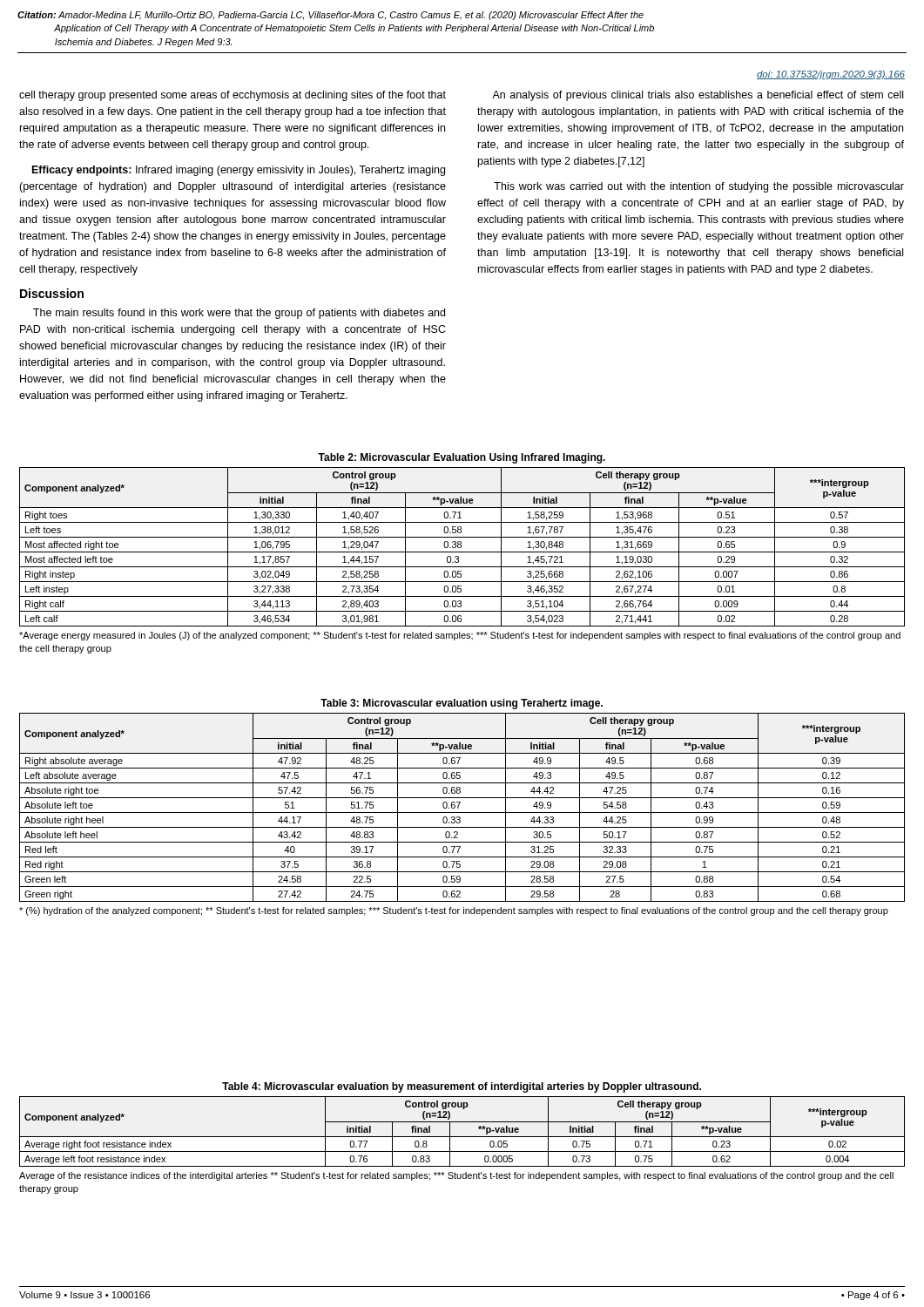Locate the block of text that opens with "Average of the"
Screen dimensions: 1307x924
(456, 1182)
